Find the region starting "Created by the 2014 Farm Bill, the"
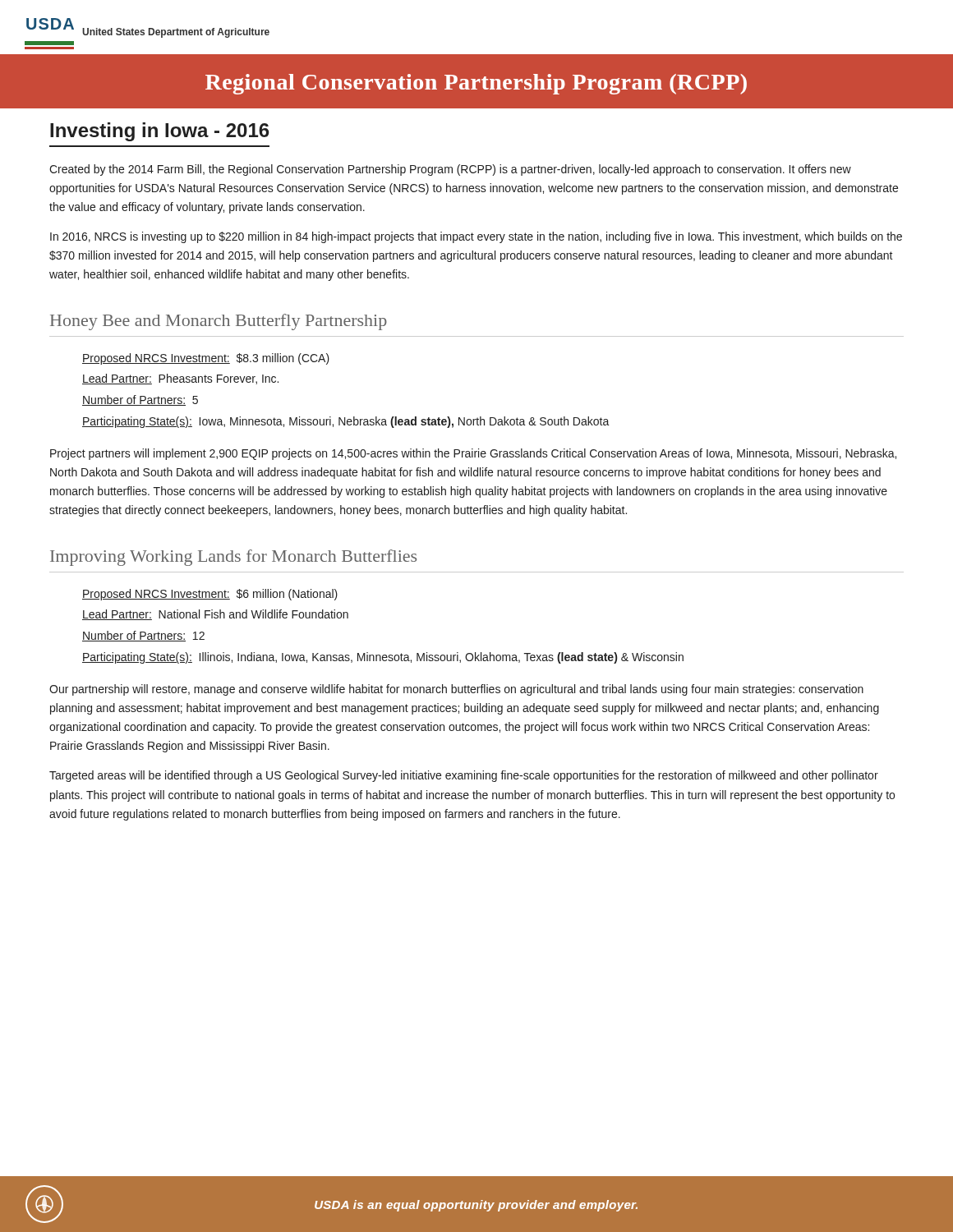The width and height of the screenshot is (953, 1232). (x=474, y=188)
